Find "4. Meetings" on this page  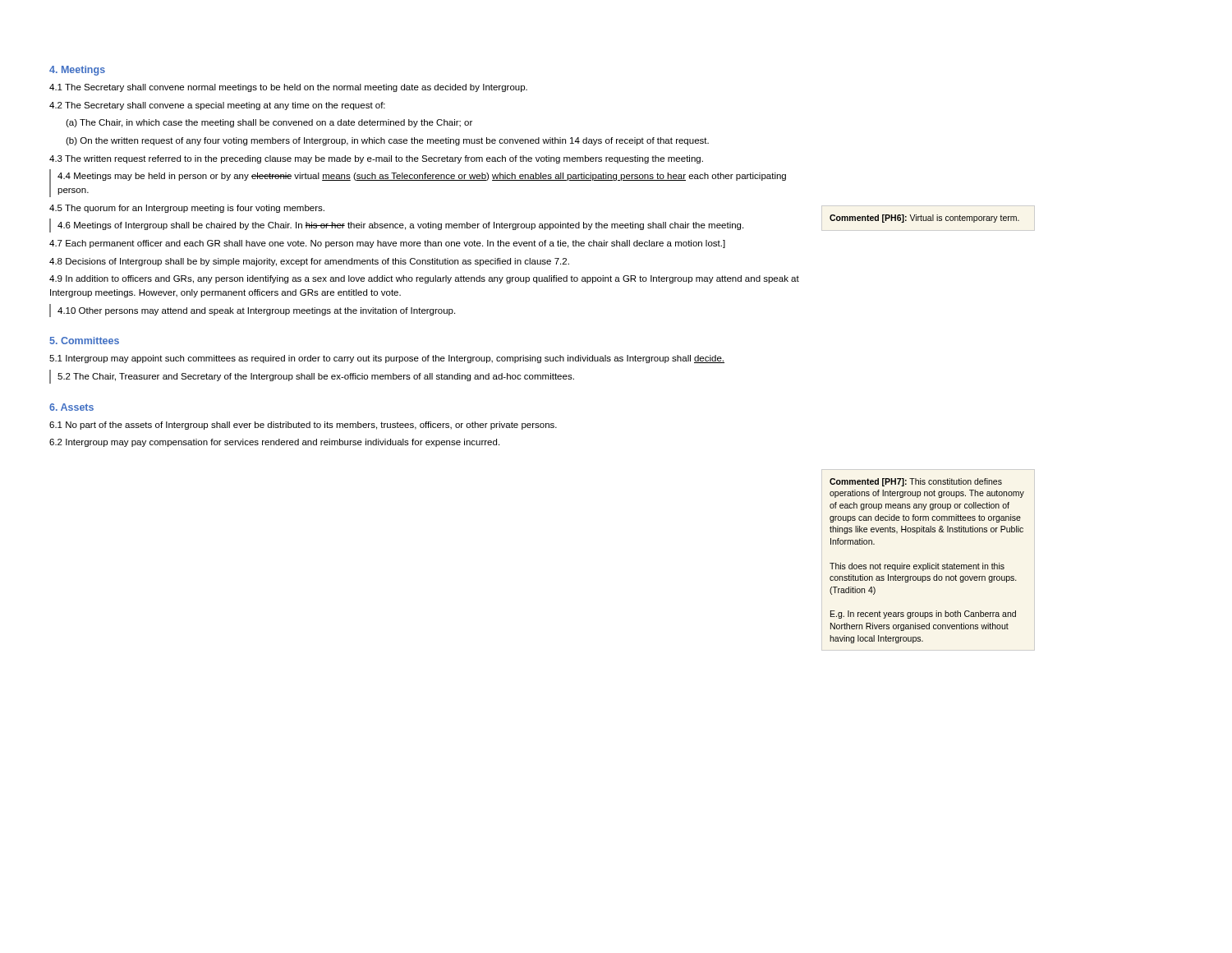[77, 70]
